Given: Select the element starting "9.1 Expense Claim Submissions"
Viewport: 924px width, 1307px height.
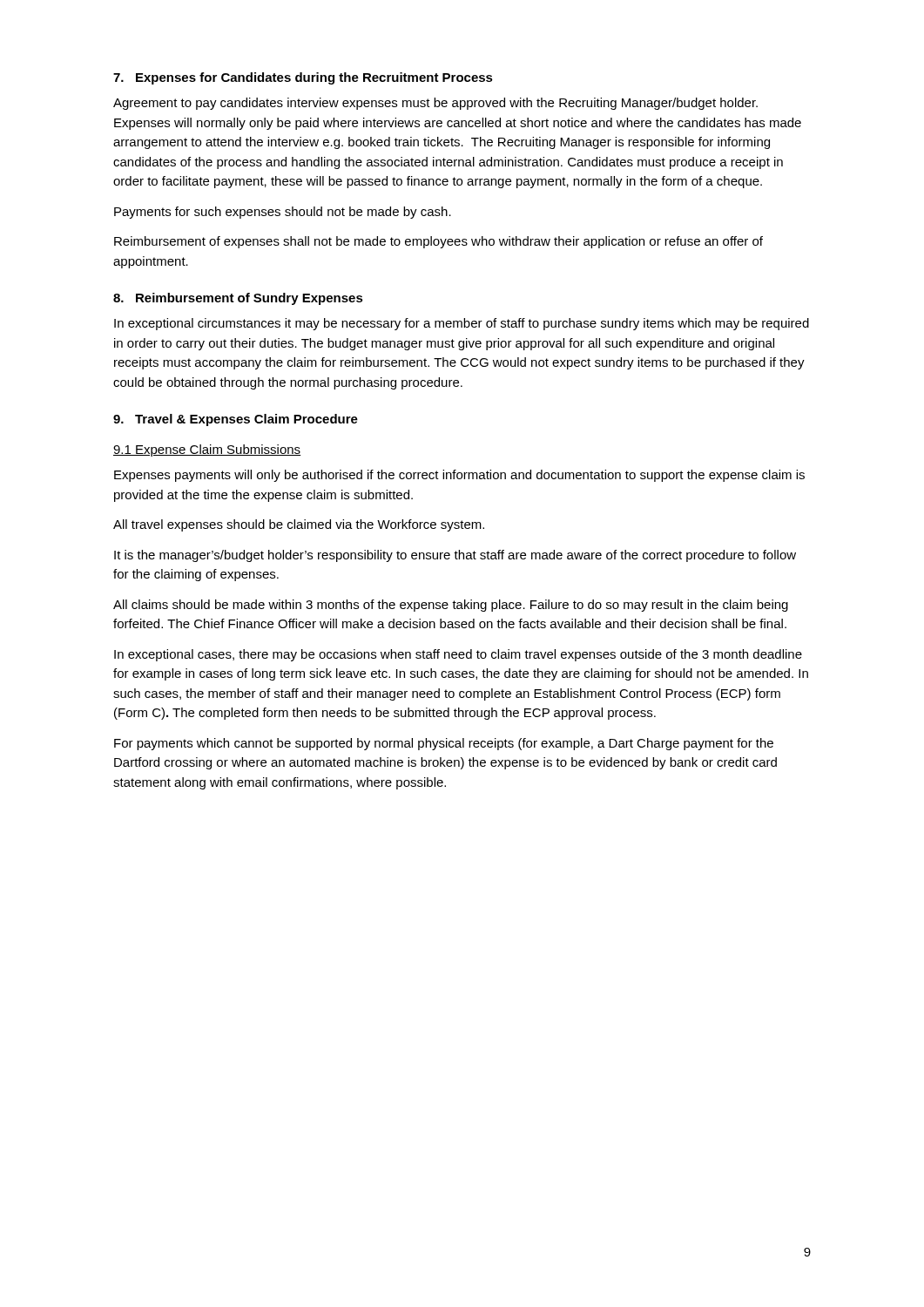Looking at the screenshot, I should (x=207, y=449).
